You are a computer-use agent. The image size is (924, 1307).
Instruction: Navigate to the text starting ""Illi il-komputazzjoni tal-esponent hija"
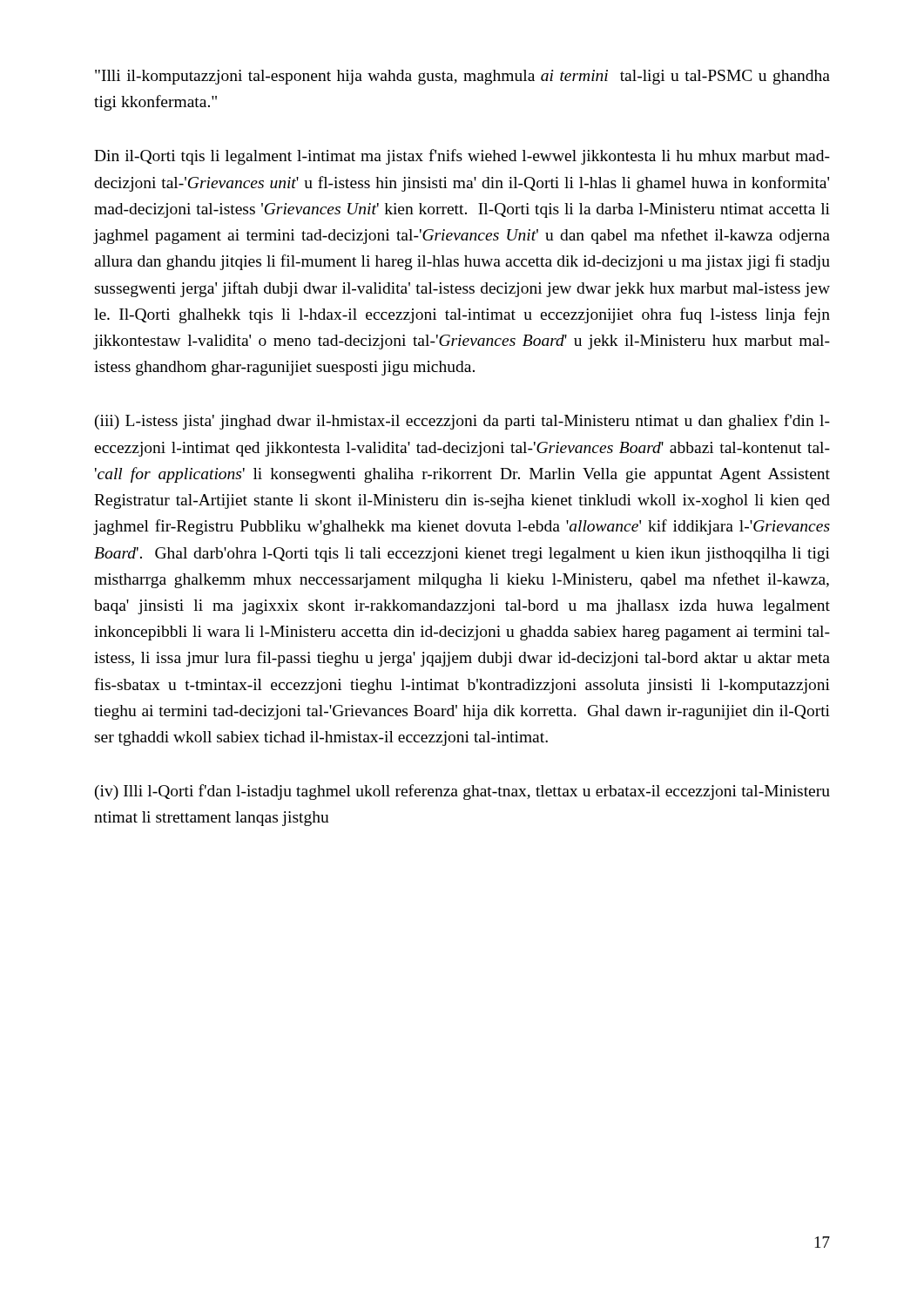(462, 89)
